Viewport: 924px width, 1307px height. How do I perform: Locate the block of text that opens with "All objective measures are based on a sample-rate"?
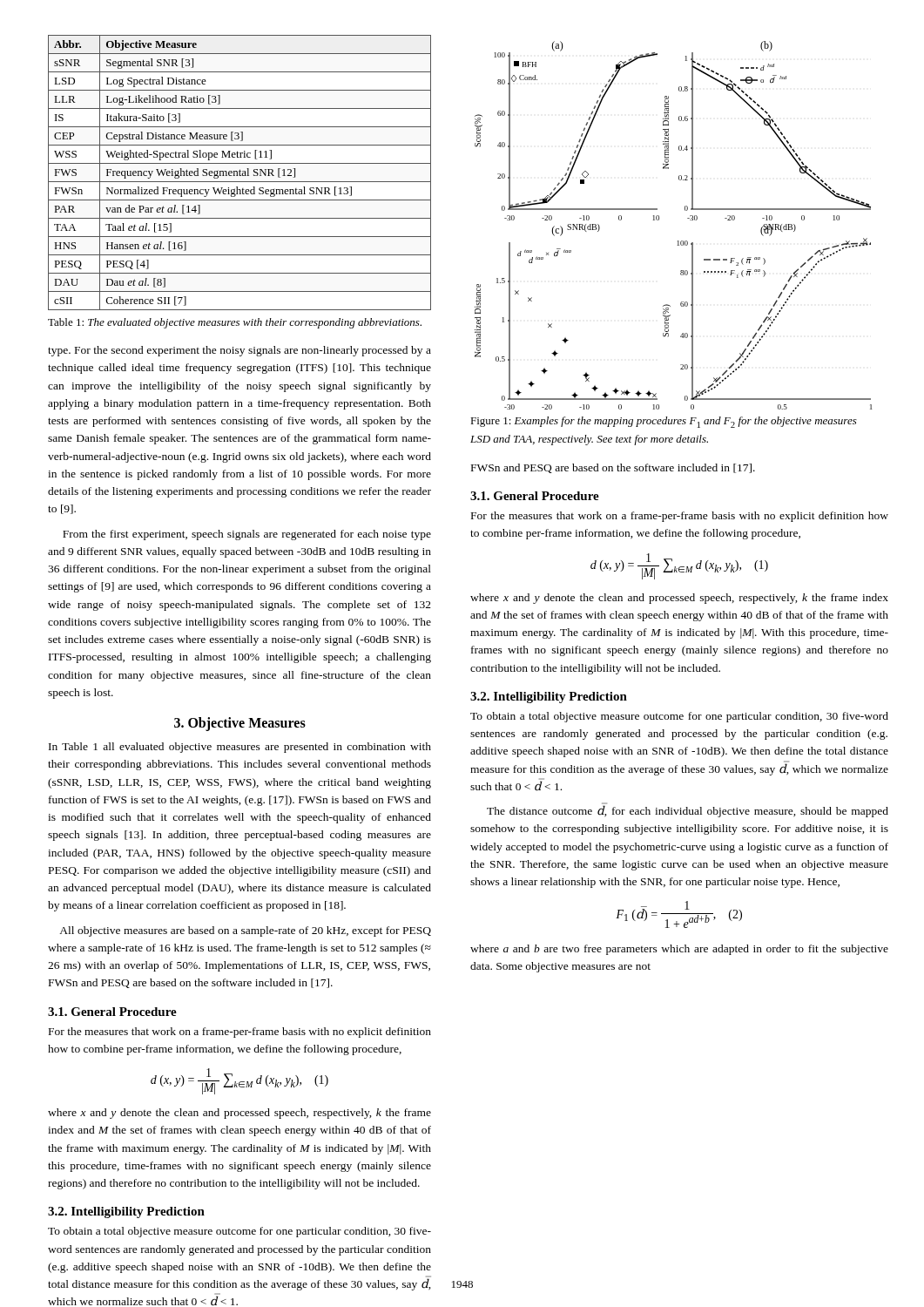[x=239, y=956]
